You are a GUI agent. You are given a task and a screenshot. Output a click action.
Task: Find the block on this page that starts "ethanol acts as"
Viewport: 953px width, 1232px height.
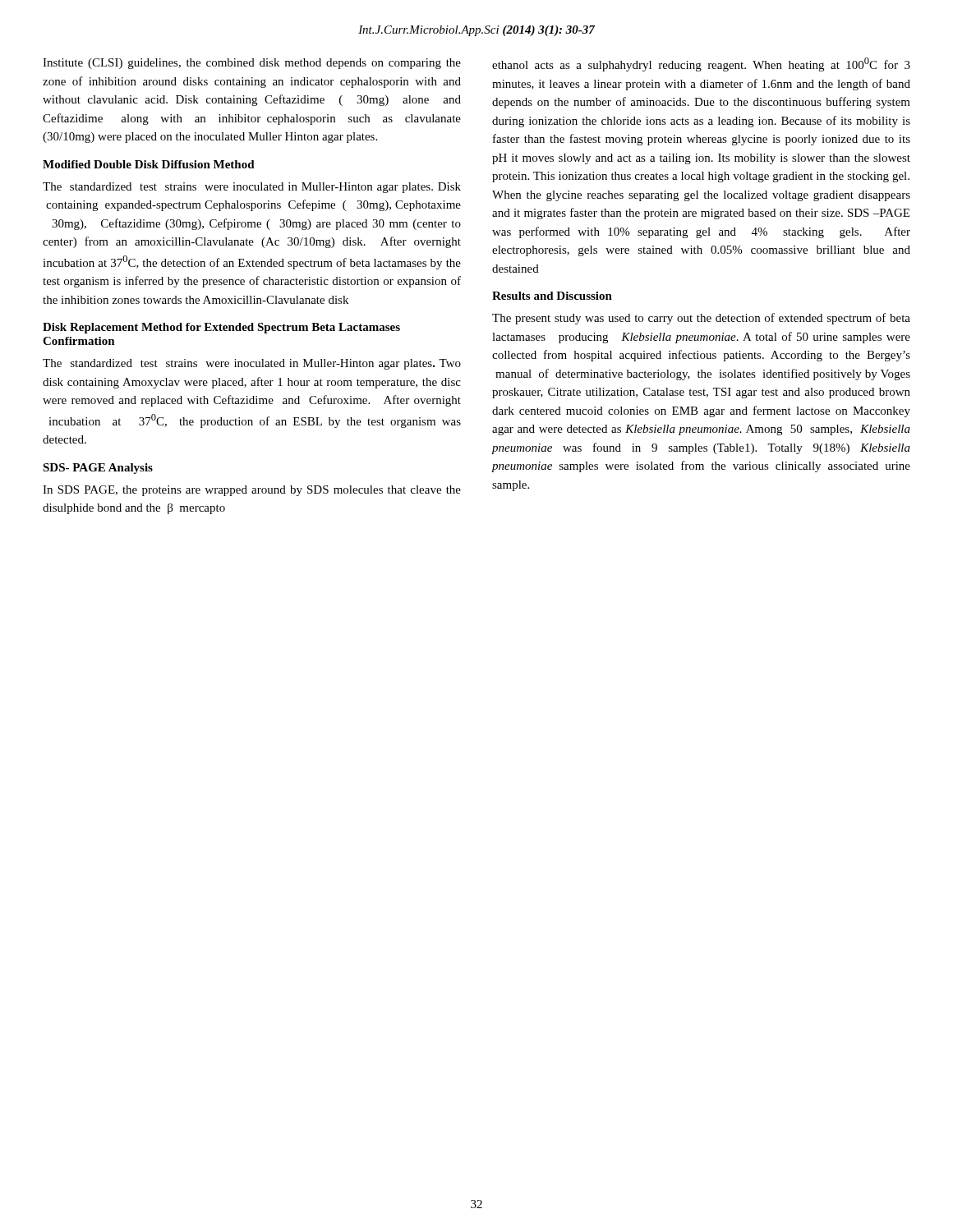coord(701,165)
